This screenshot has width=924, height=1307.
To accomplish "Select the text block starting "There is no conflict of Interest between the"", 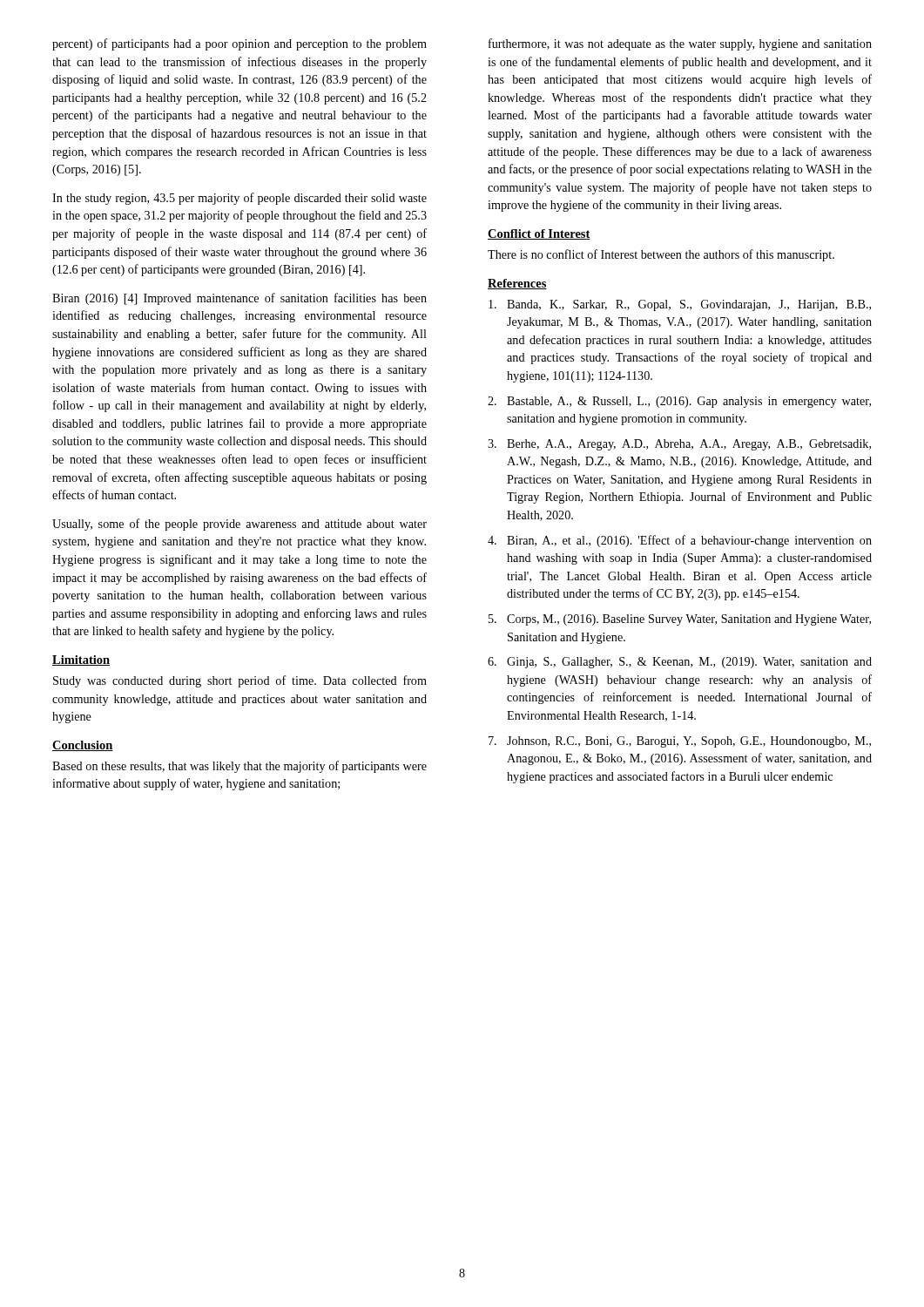I will (x=661, y=254).
